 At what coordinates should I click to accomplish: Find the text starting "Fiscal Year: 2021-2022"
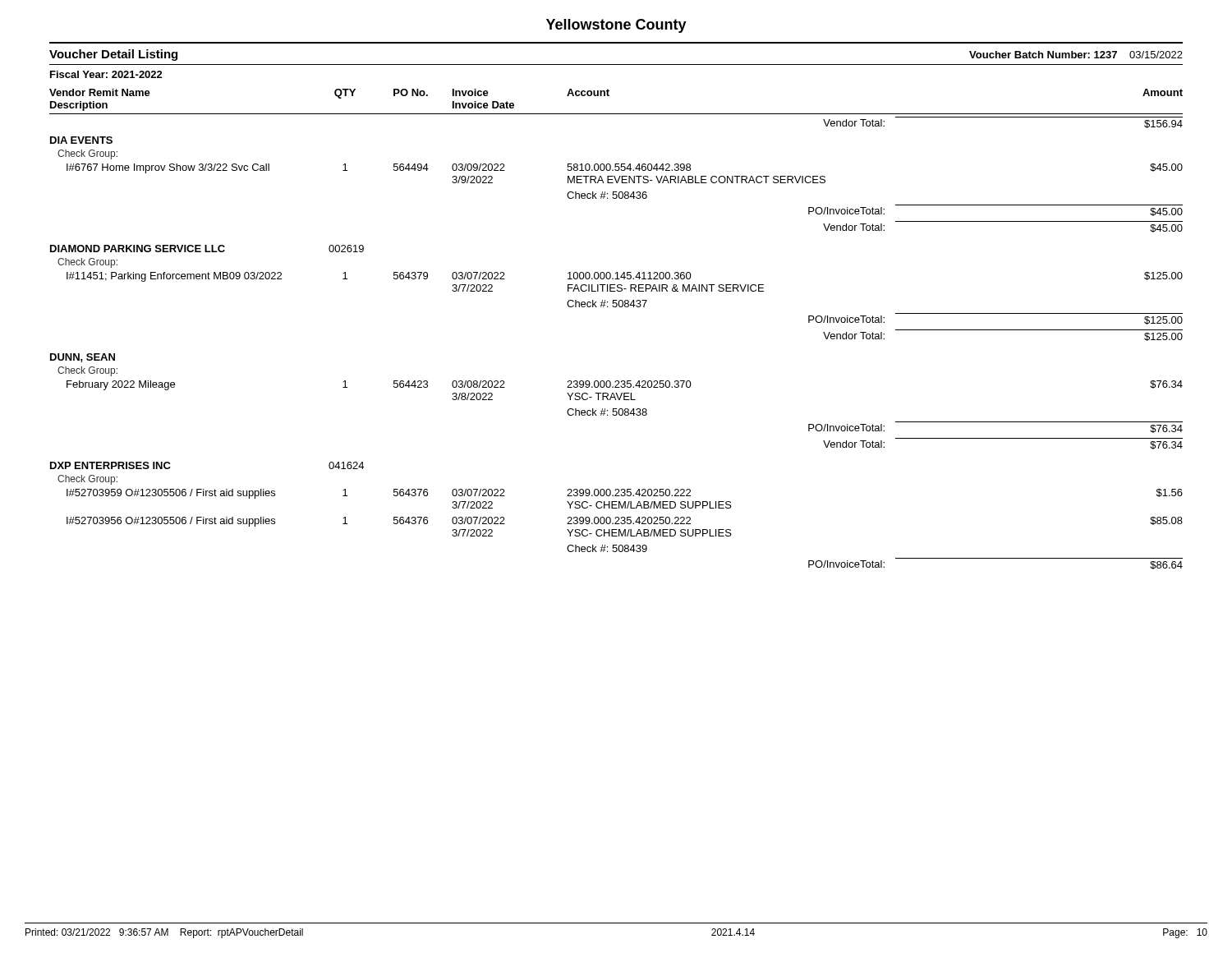coord(106,74)
